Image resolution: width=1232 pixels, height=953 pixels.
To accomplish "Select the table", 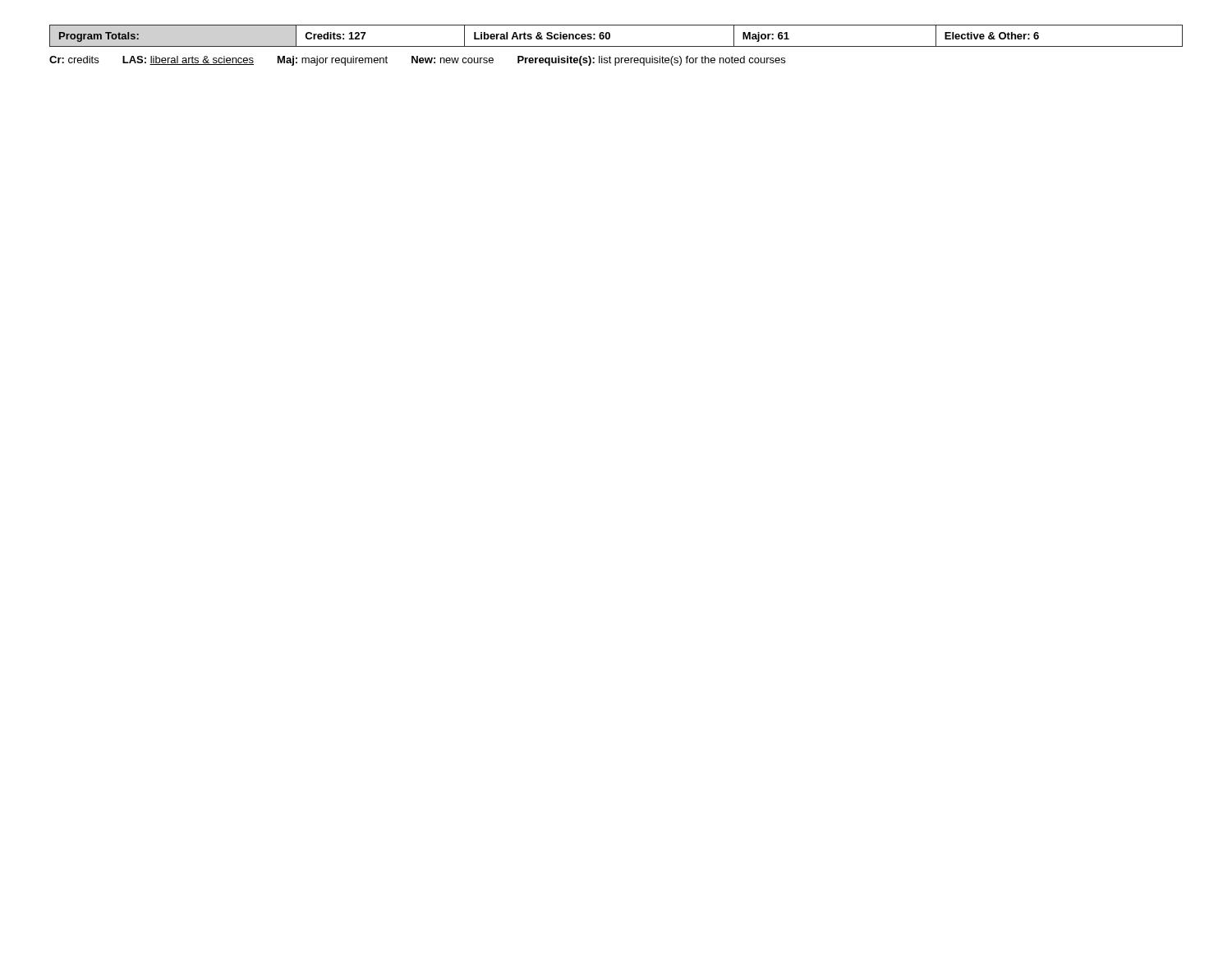I will coord(616,36).
